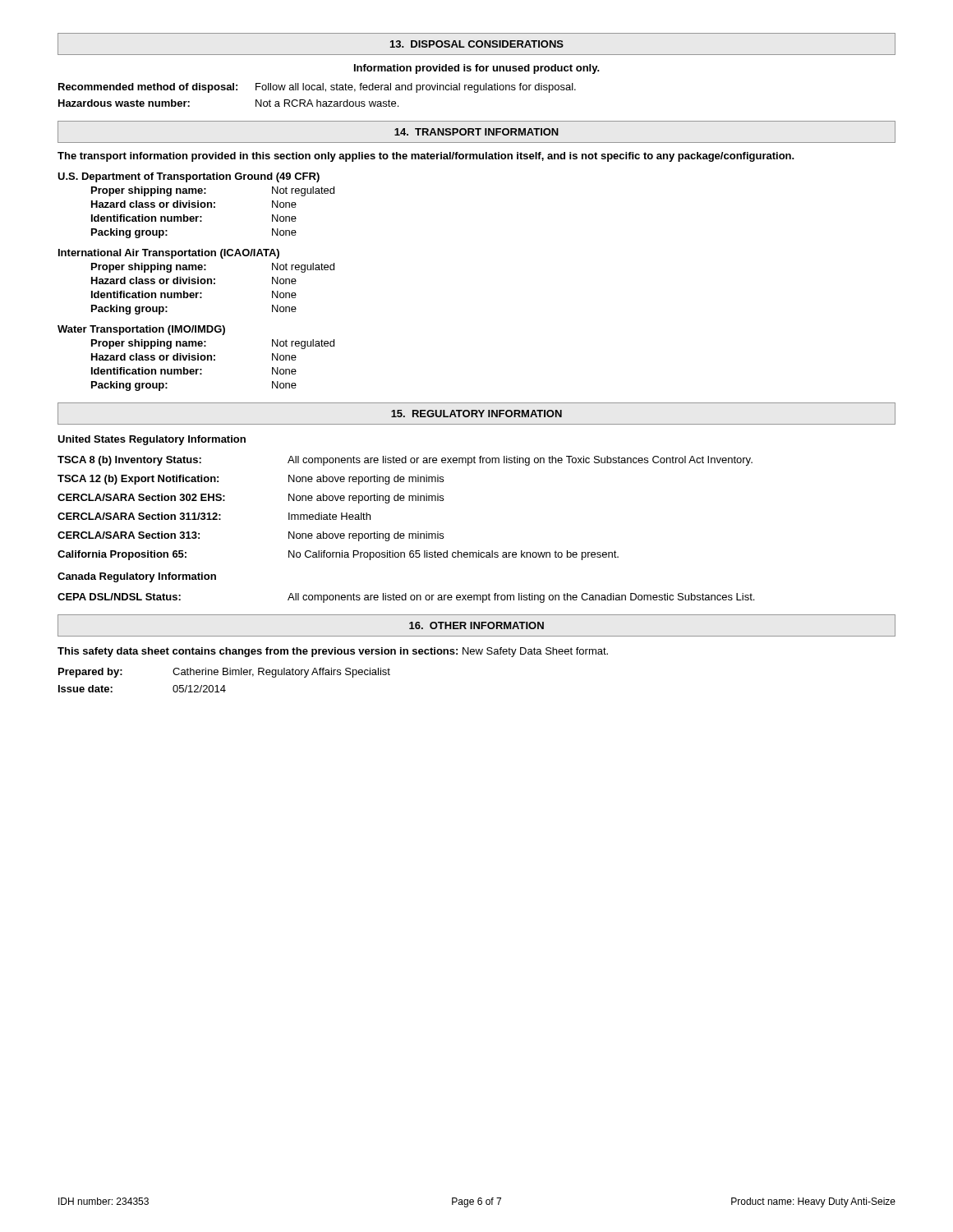Select the passage starting "Canada Regulatory Information"
The width and height of the screenshot is (953, 1232).
137,576
